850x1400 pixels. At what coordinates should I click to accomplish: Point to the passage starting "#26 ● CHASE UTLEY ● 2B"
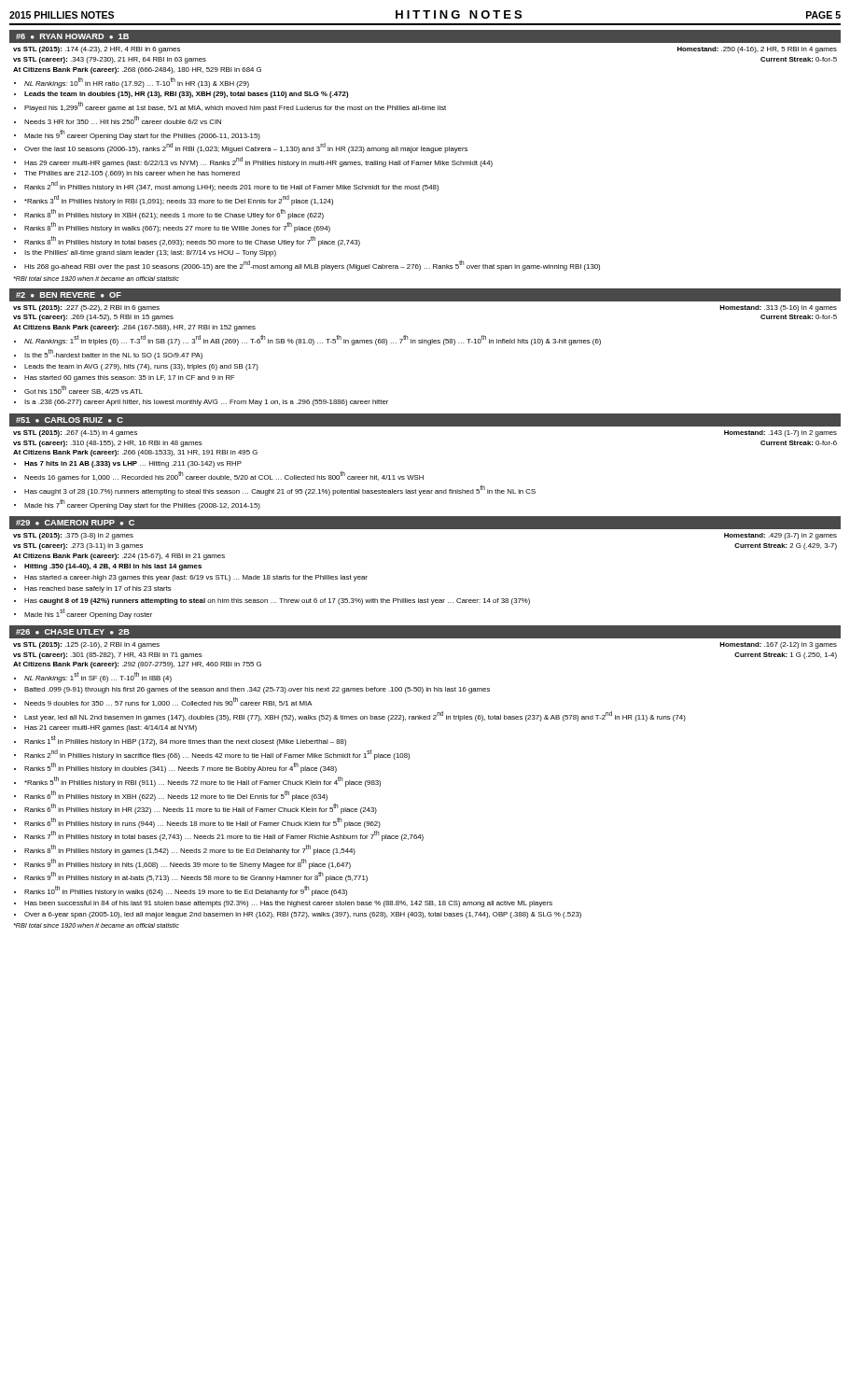coord(73,632)
